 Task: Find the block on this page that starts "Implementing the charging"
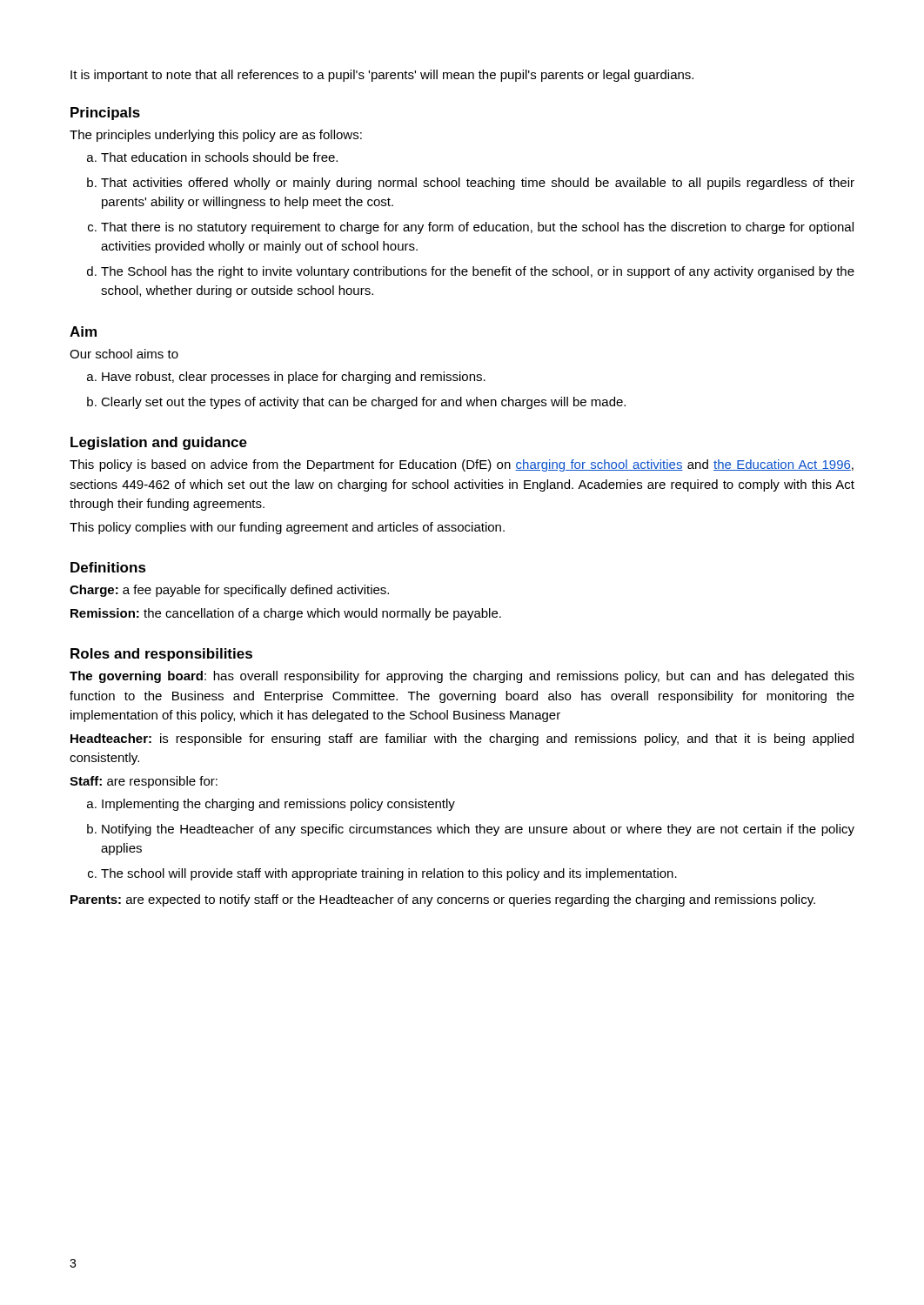coord(278,803)
